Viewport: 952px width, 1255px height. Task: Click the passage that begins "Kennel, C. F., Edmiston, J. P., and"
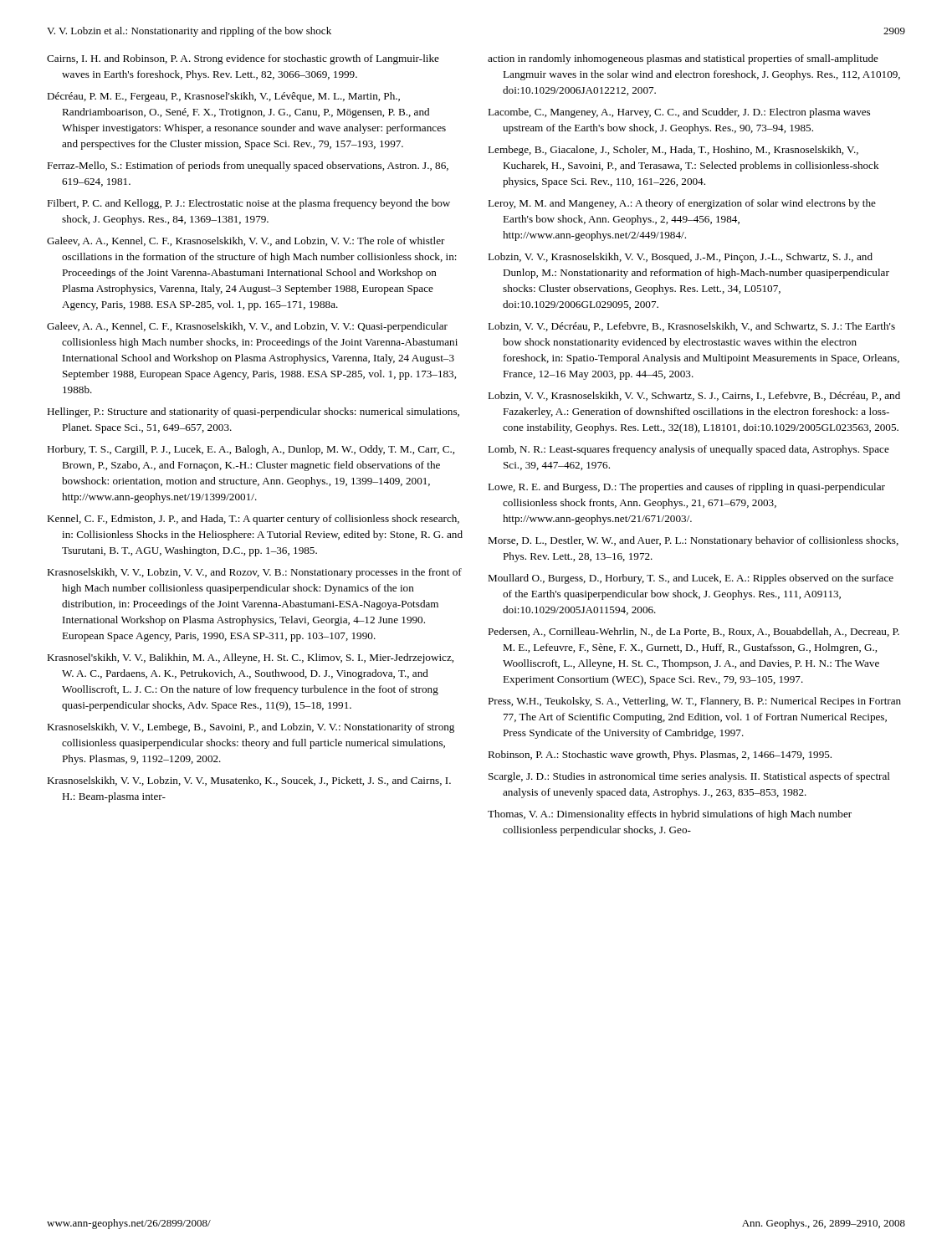[255, 534]
